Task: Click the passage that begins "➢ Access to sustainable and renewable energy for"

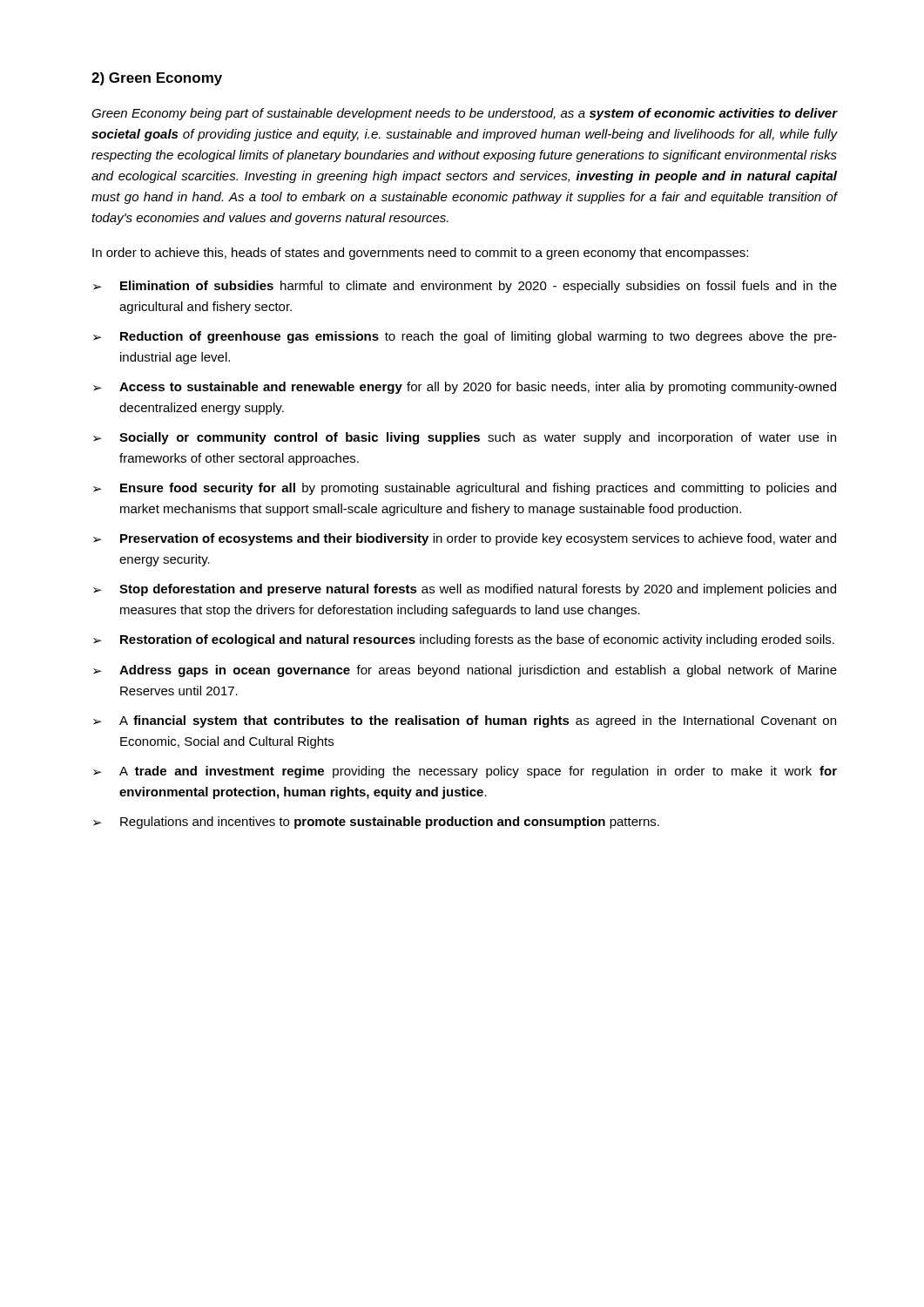Action: pos(464,397)
